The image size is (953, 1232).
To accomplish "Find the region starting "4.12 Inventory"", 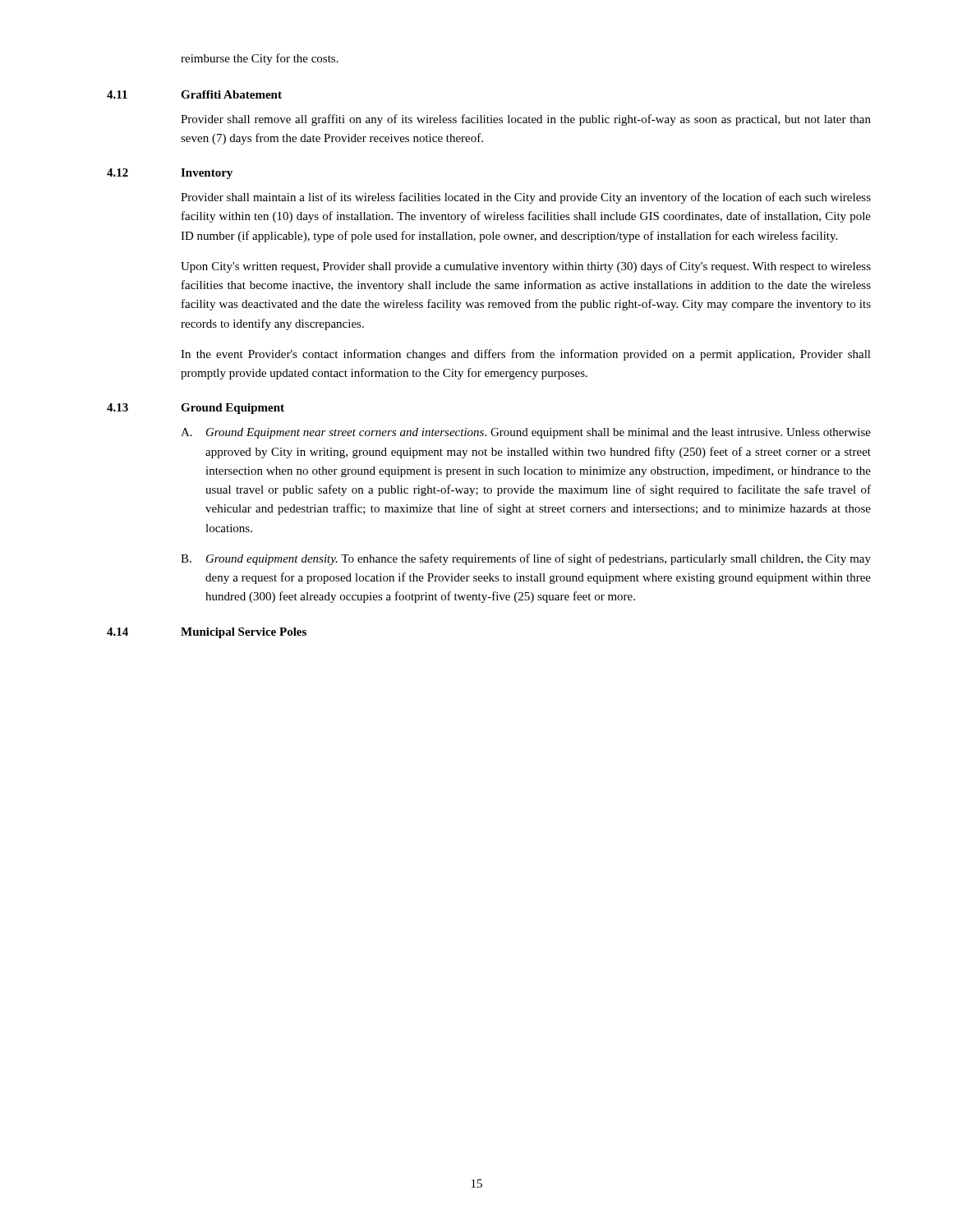I will point(170,173).
